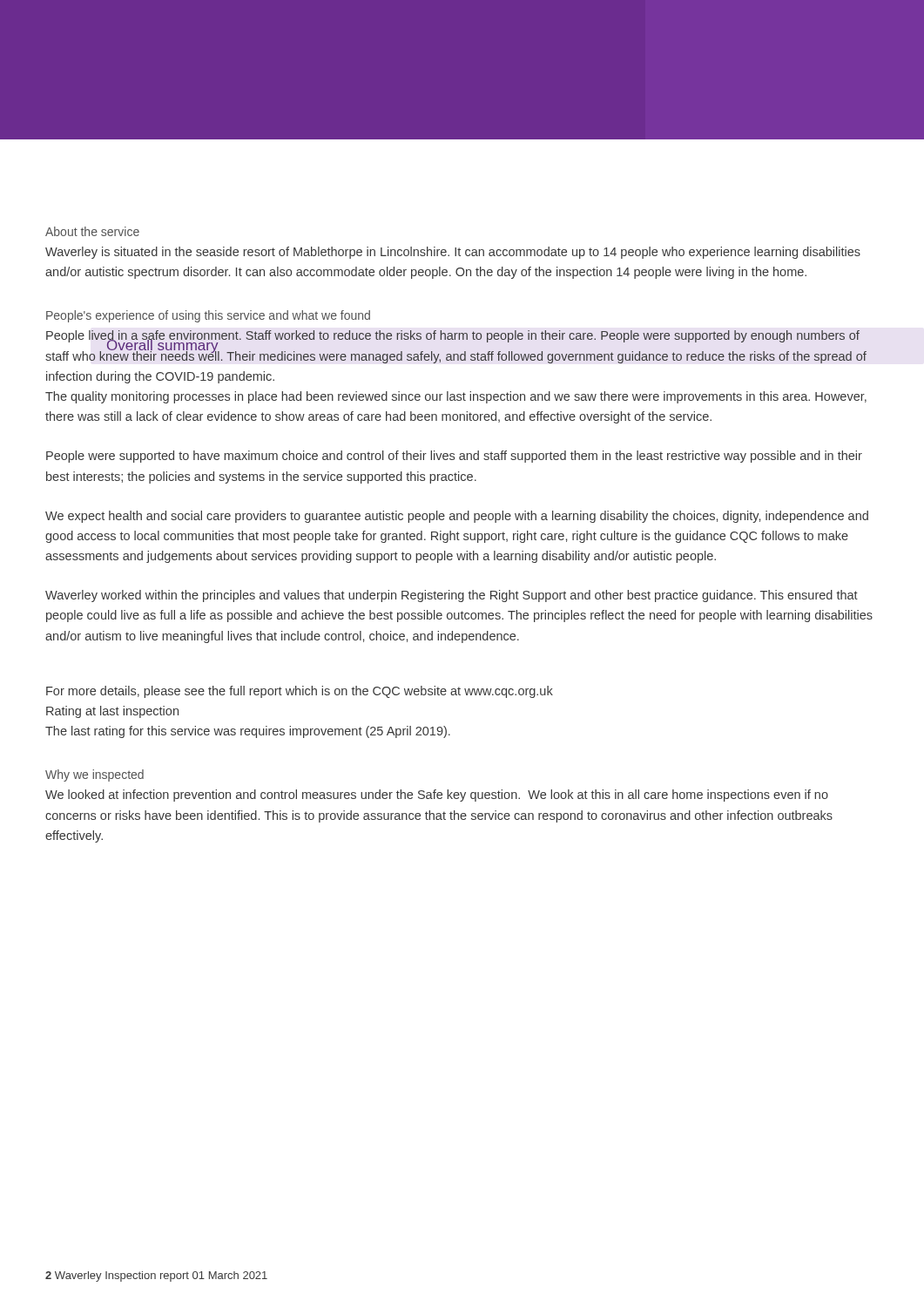Locate the text block starting "About the service Waverley"
Viewport: 924px width, 1307px height.
tap(462, 254)
